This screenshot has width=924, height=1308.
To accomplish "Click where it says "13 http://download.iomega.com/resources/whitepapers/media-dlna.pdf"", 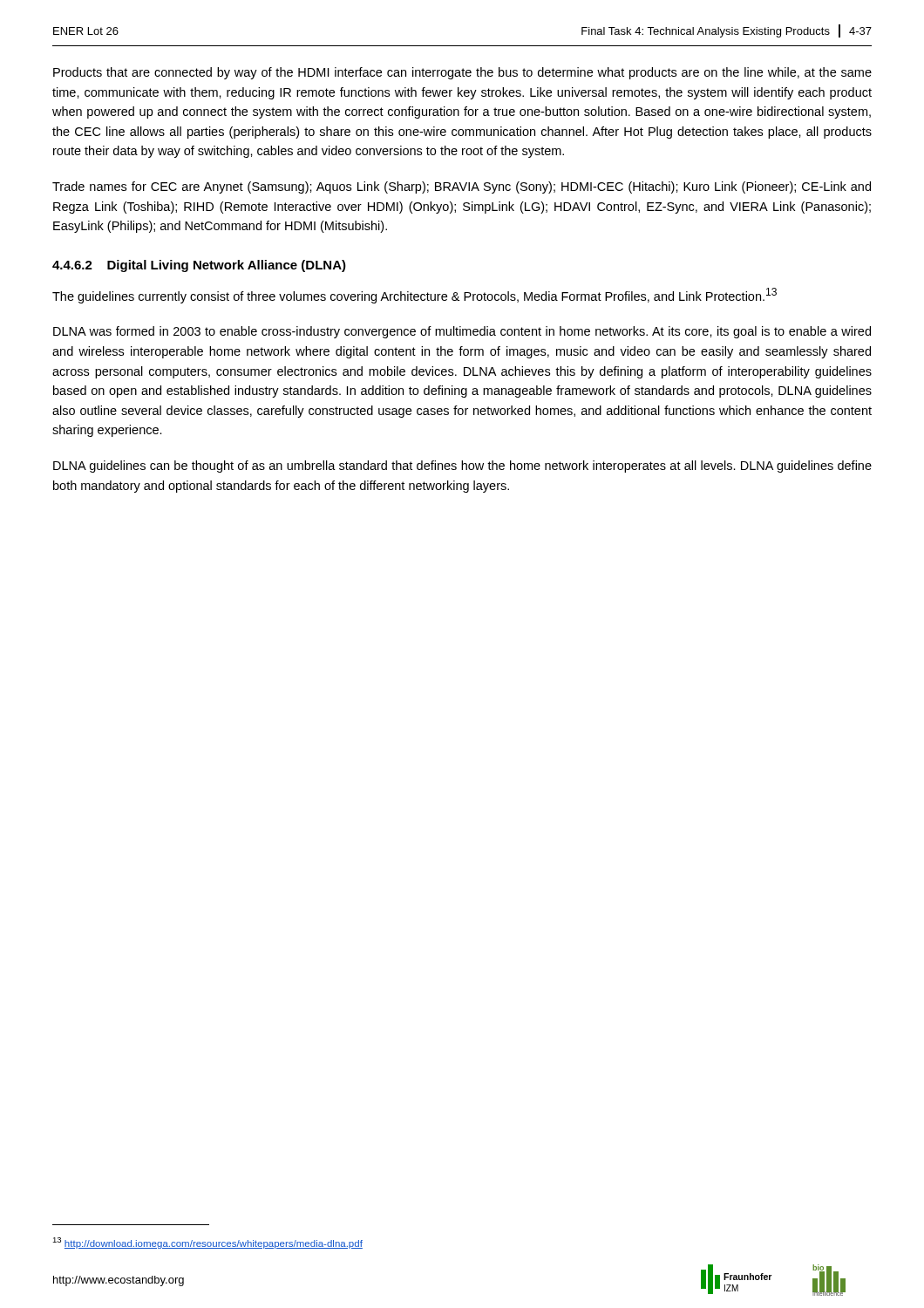I will [x=207, y=1242].
